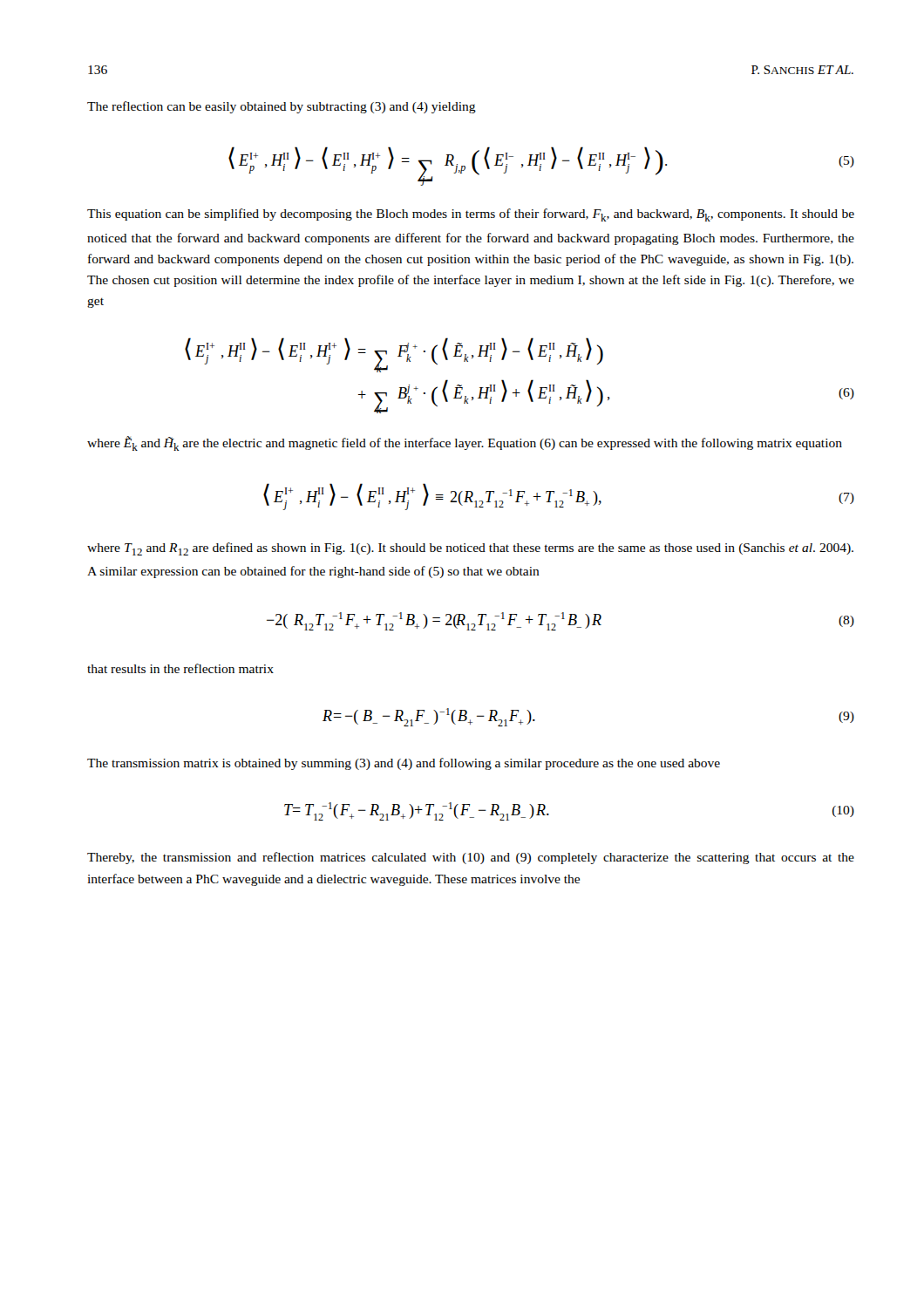Locate the formula that says "⟨ E p I+ , H i II"
This screenshot has height=1308, width=924.
[x=471, y=160]
